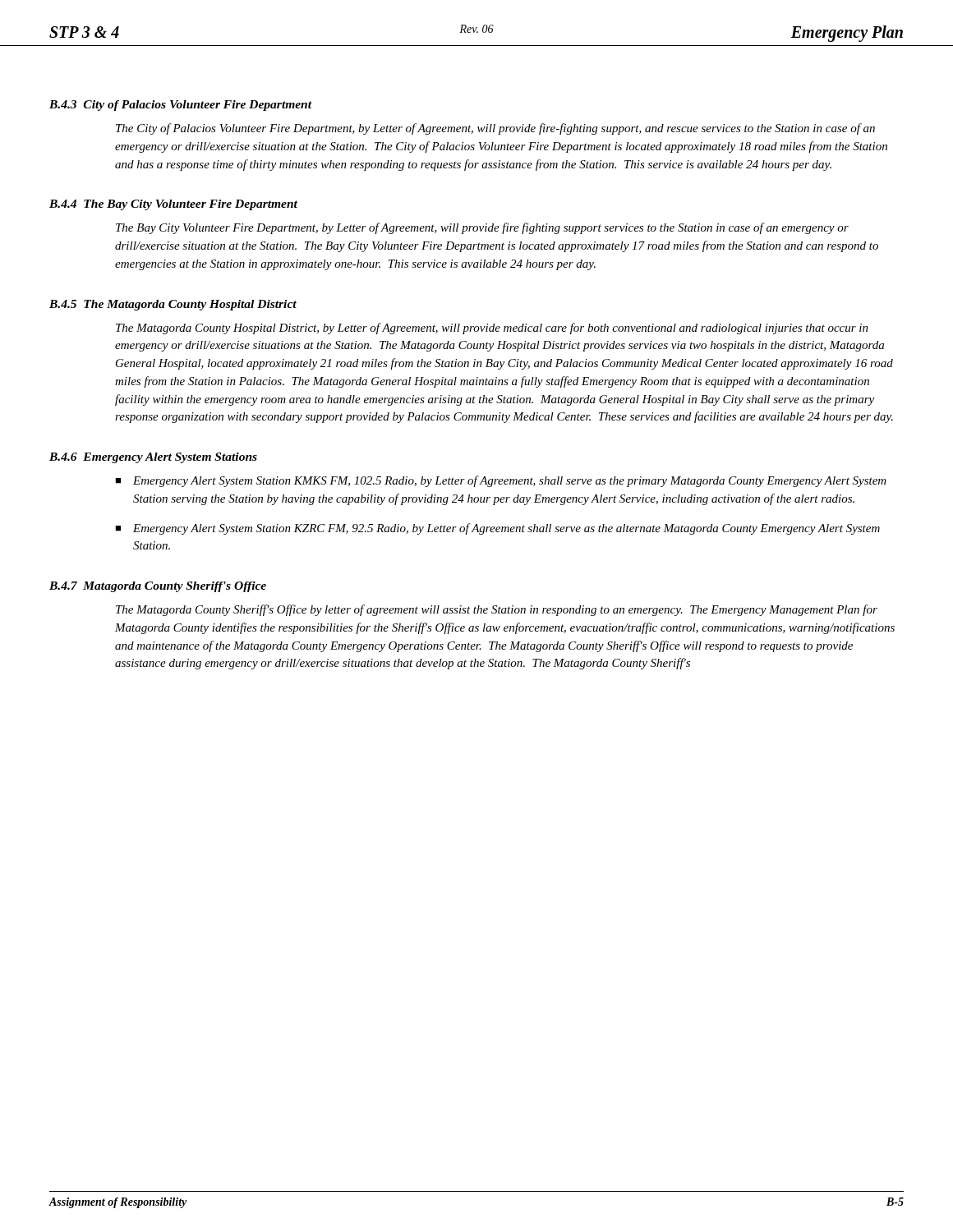
Task: Locate the block starting "The City of Palacios Volunteer"
Action: coord(501,146)
